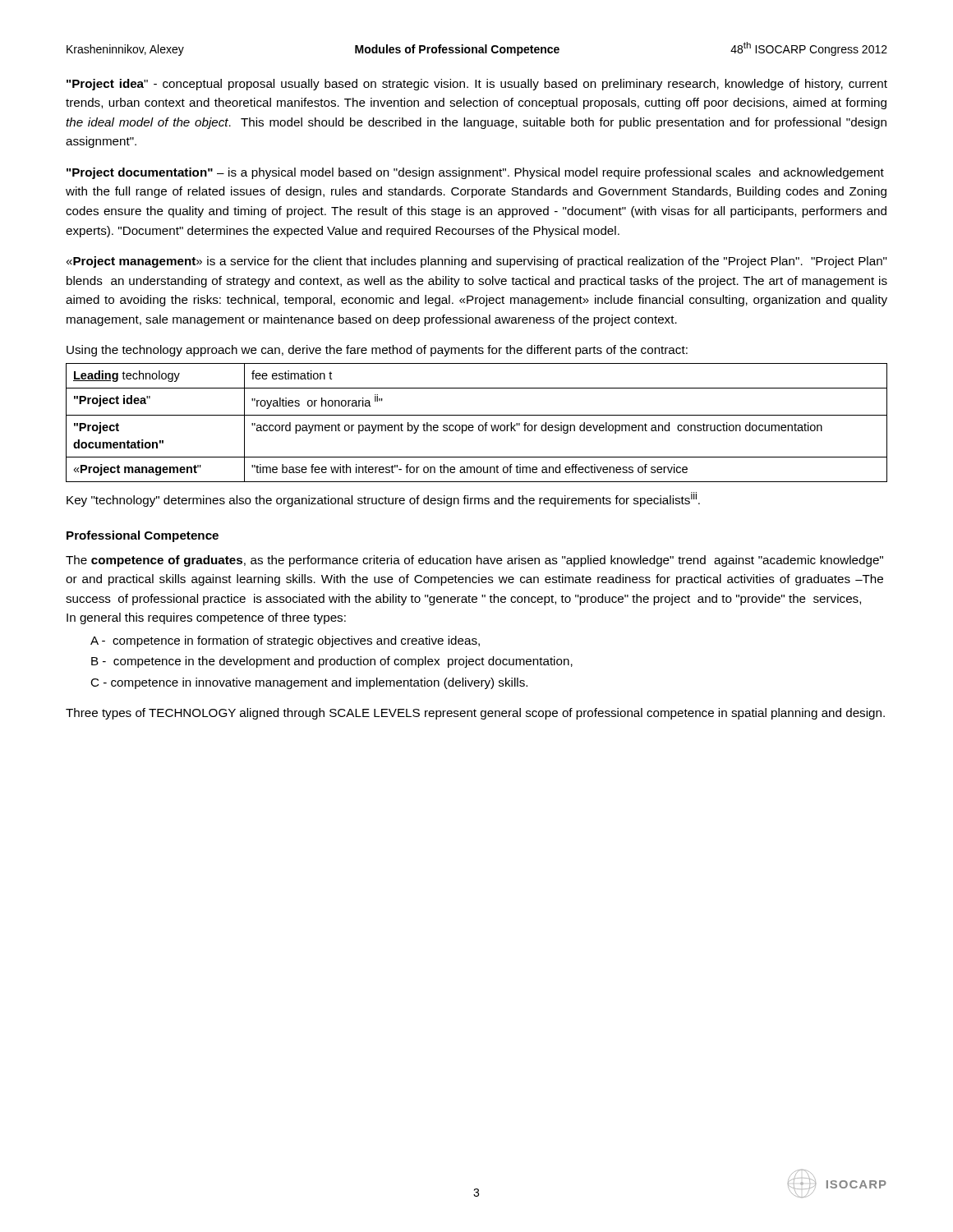Locate the block of text that opens with "C - competence"
Image resolution: width=953 pixels, height=1232 pixels.
click(x=309, y=682)
